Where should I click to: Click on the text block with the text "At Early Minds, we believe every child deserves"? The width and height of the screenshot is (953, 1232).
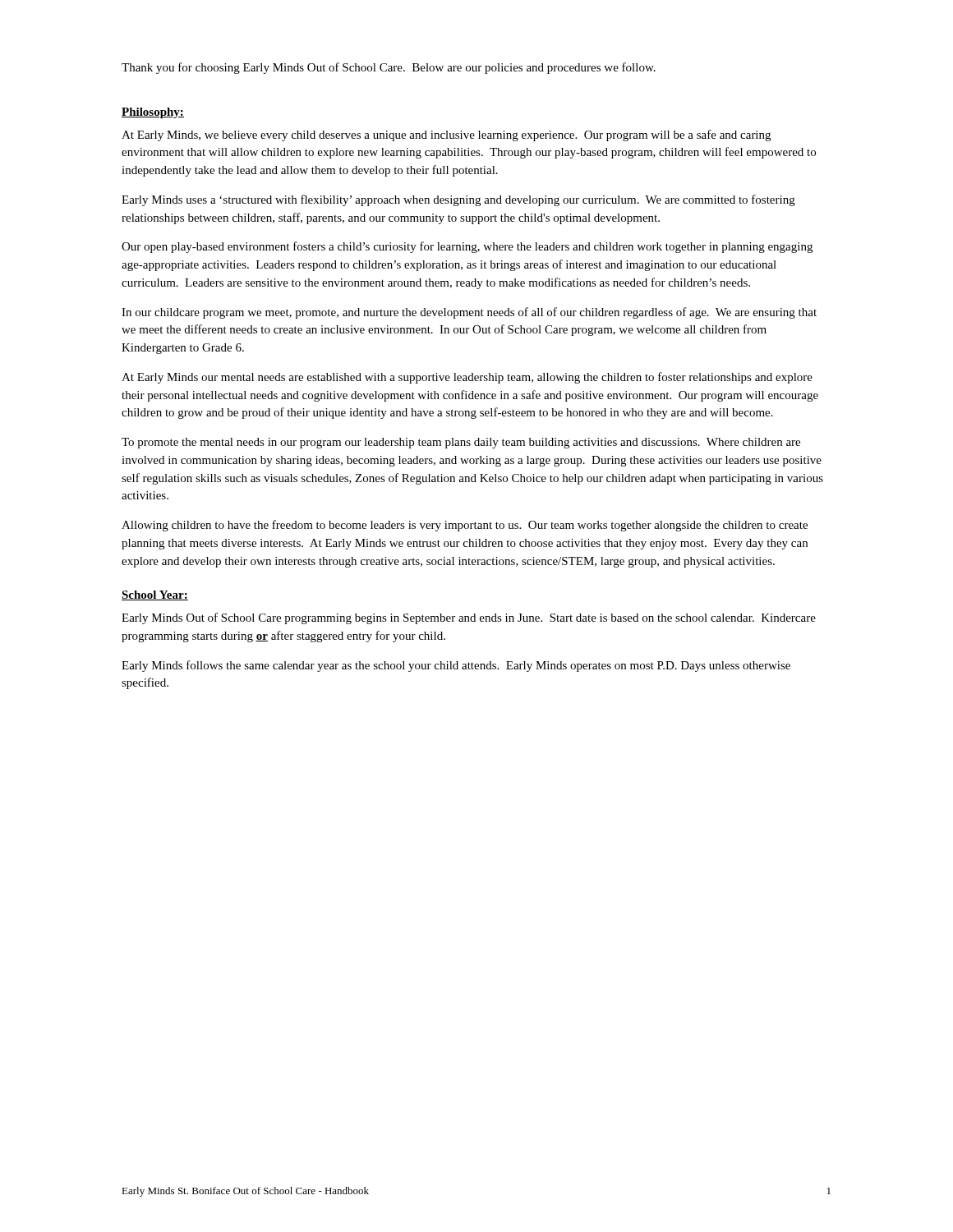(469, 152)
